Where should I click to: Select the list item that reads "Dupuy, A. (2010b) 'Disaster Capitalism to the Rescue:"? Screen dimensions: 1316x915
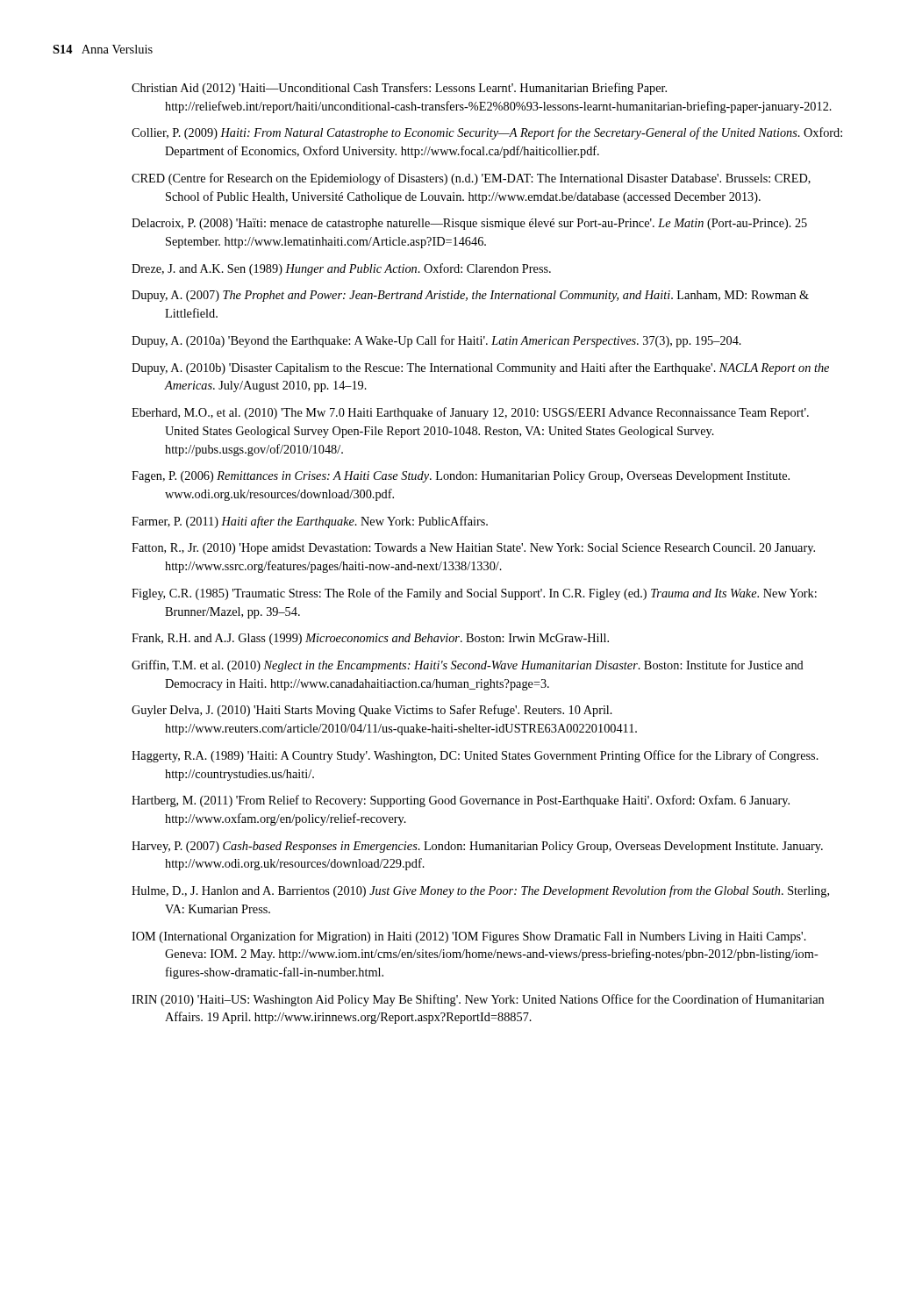(481, 376)
